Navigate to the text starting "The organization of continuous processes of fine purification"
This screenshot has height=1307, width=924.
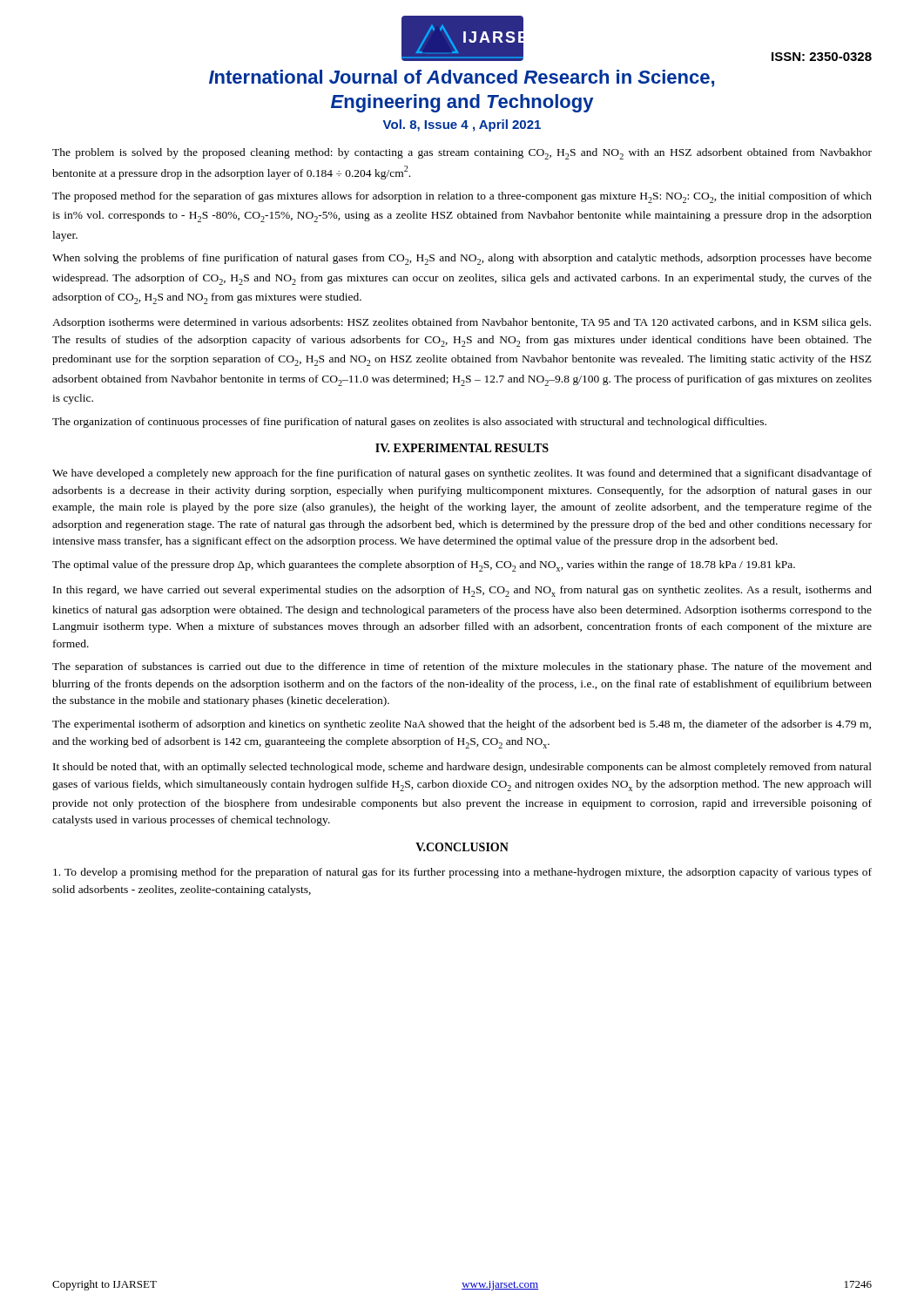tap(410, 421)
